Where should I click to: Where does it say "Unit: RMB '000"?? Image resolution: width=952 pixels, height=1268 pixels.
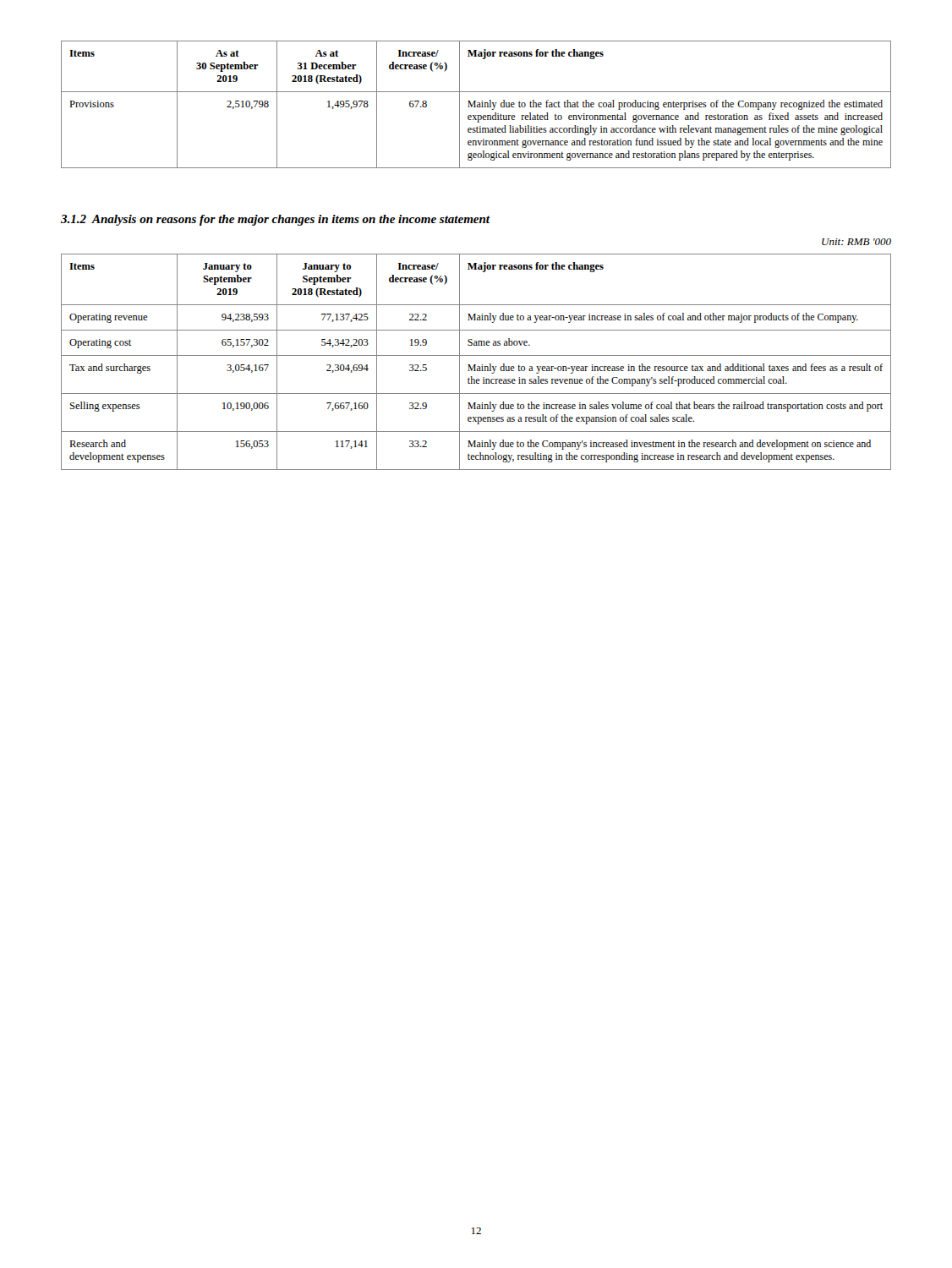tap(856, 241)
